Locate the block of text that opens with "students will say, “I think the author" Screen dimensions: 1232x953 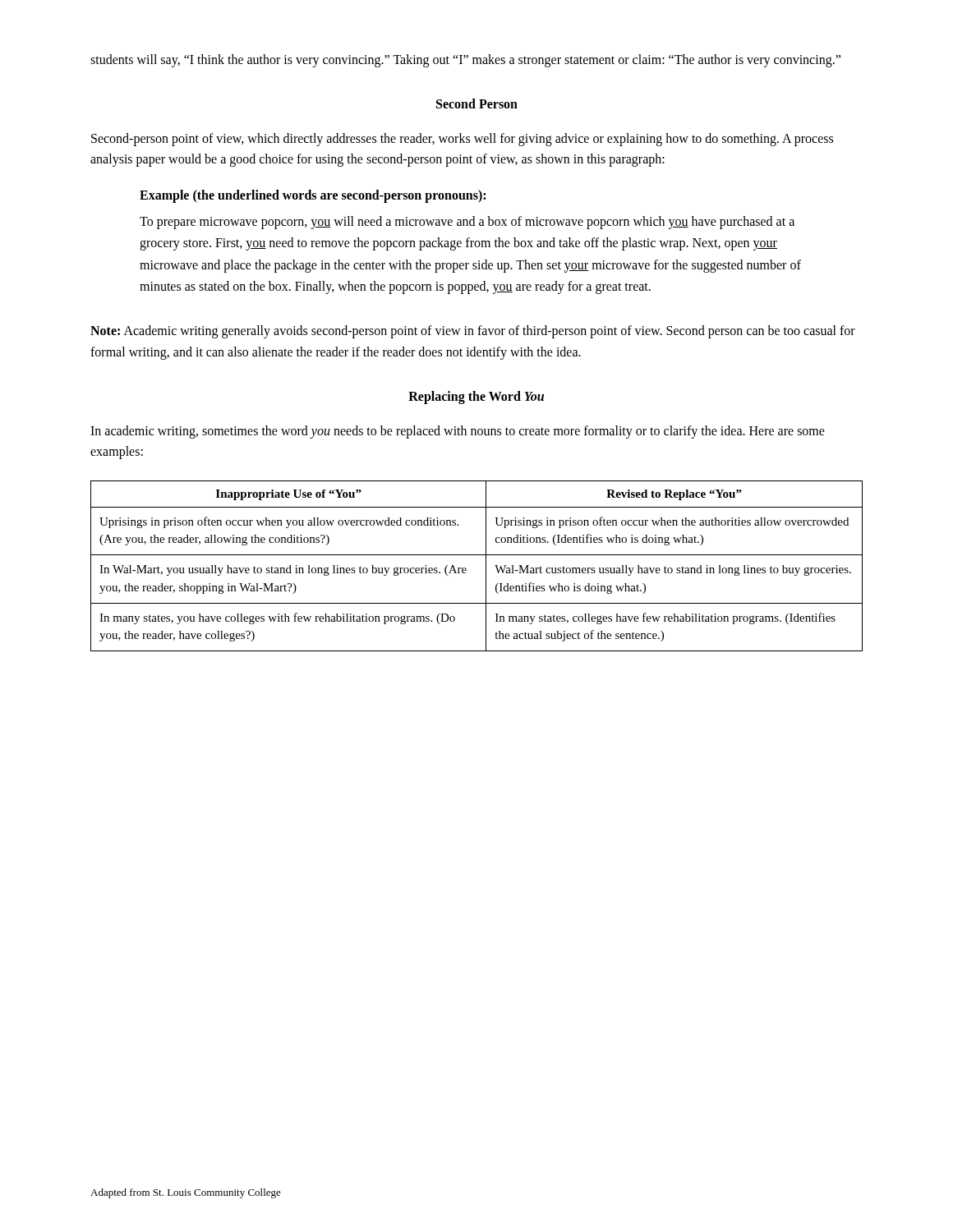[466, 60]
